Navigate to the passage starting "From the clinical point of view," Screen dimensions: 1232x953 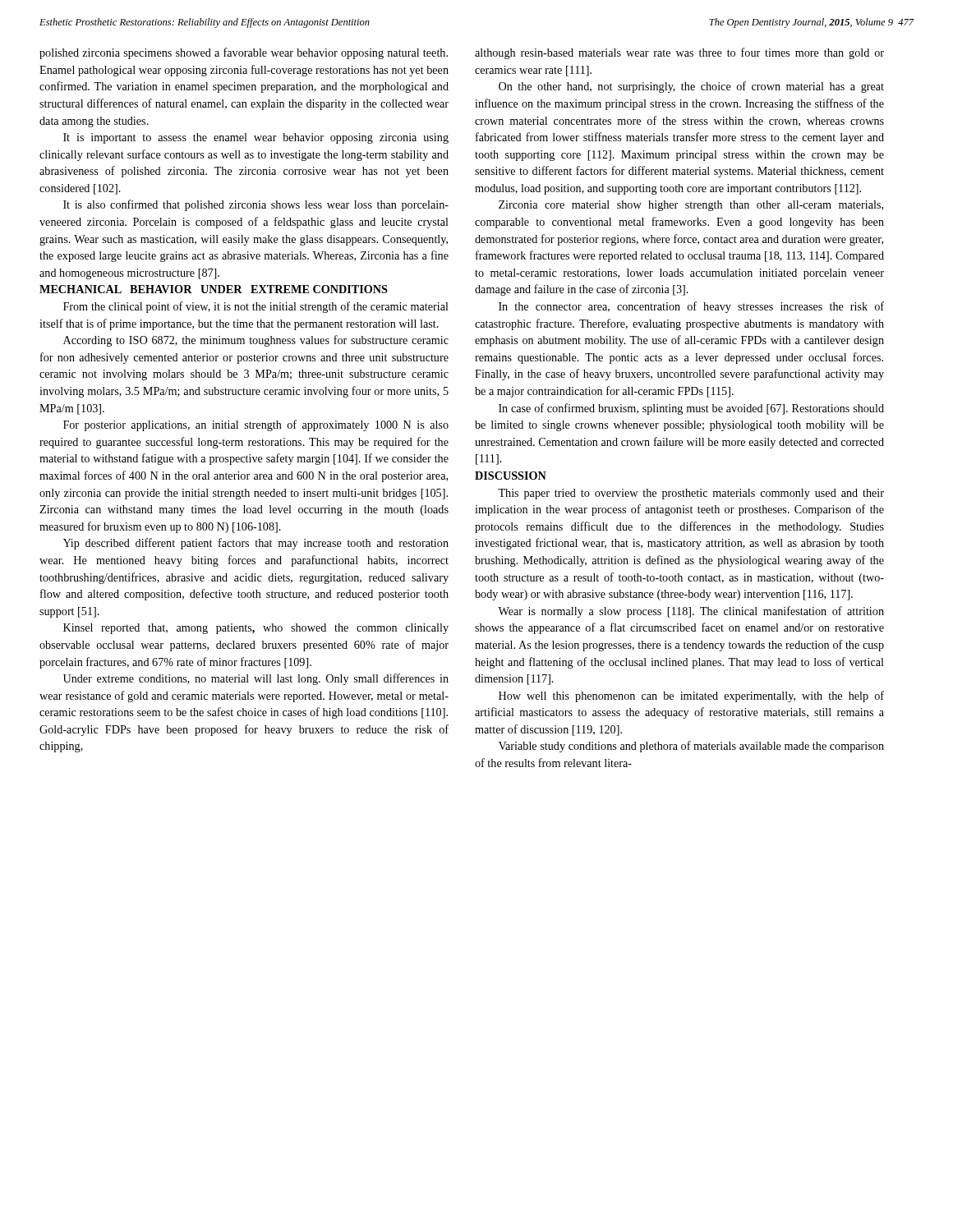tap(244, 315)
